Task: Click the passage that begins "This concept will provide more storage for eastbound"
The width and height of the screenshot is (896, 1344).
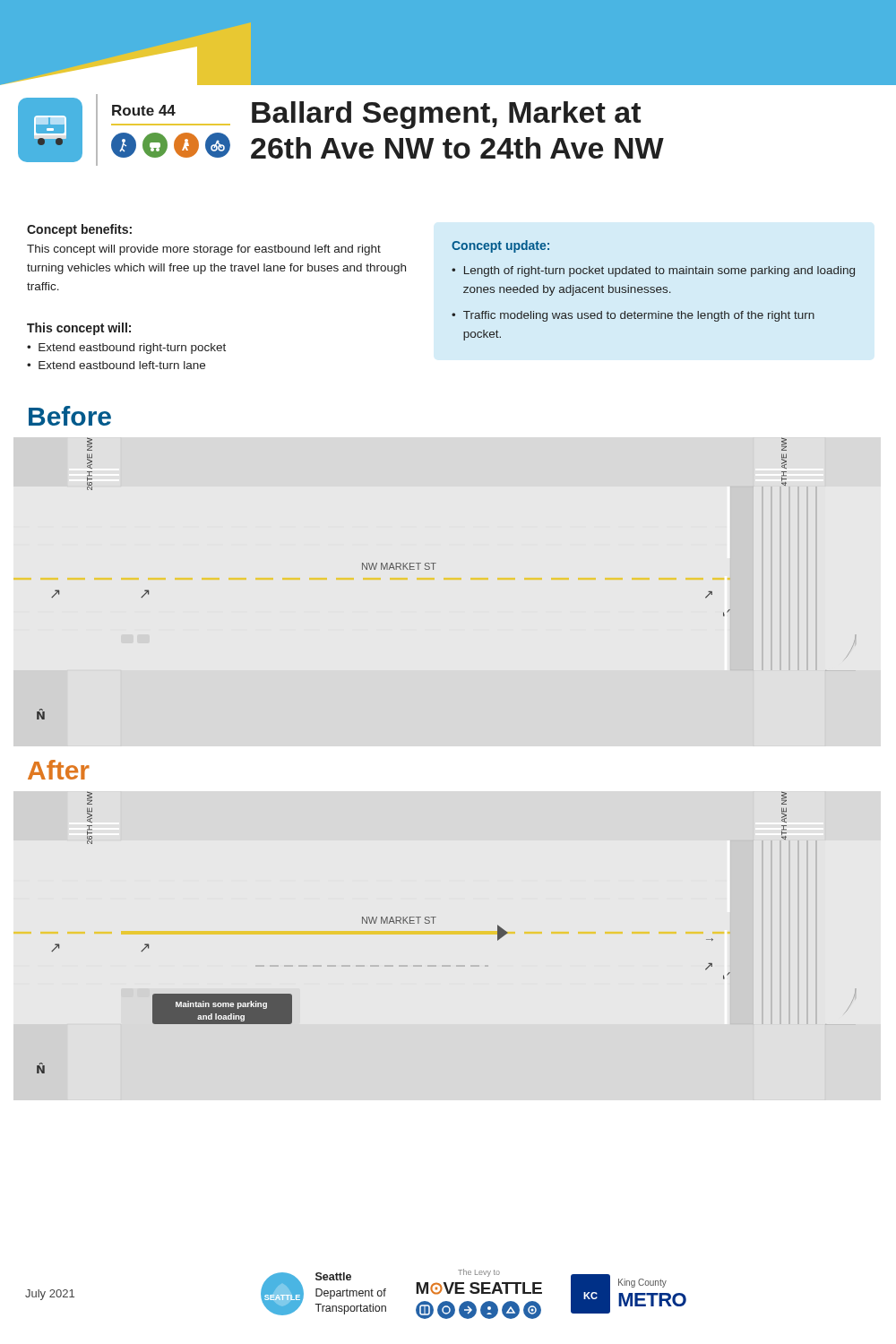Action: click(x=217, y=267)
